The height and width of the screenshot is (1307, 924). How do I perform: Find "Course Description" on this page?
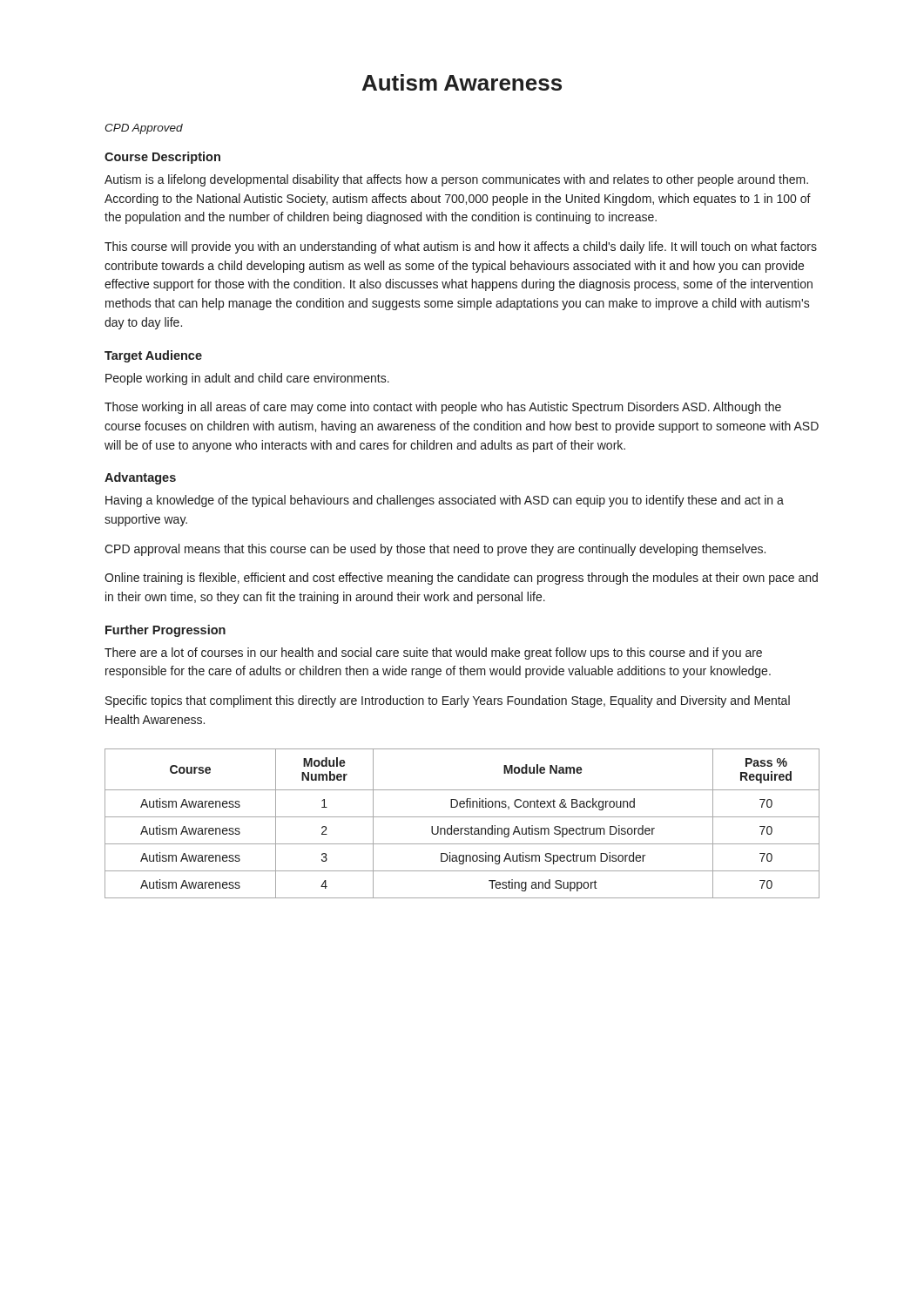click(x=163, y=157)
